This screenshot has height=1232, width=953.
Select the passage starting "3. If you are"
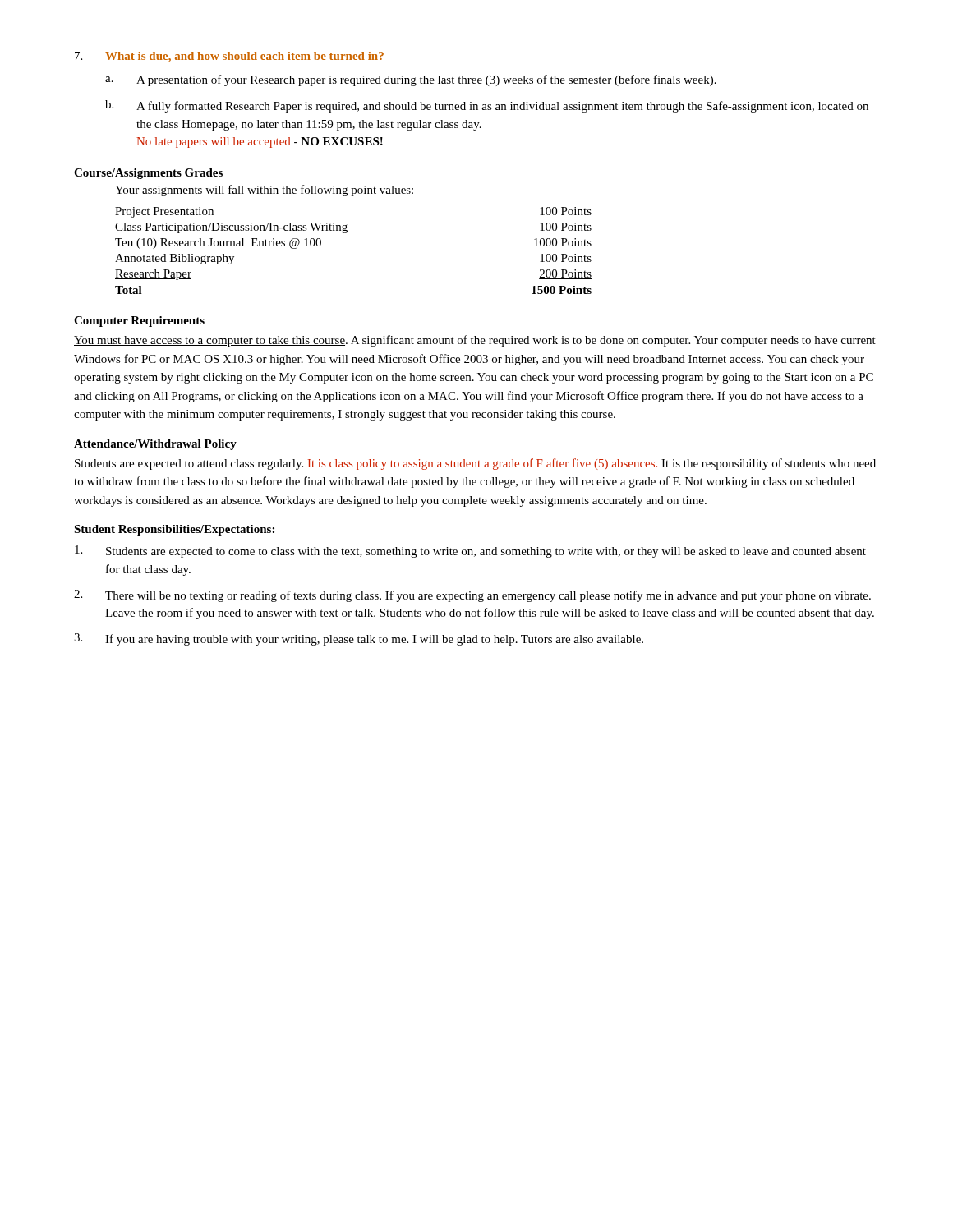pyautogui.click(x=476, y=640)
